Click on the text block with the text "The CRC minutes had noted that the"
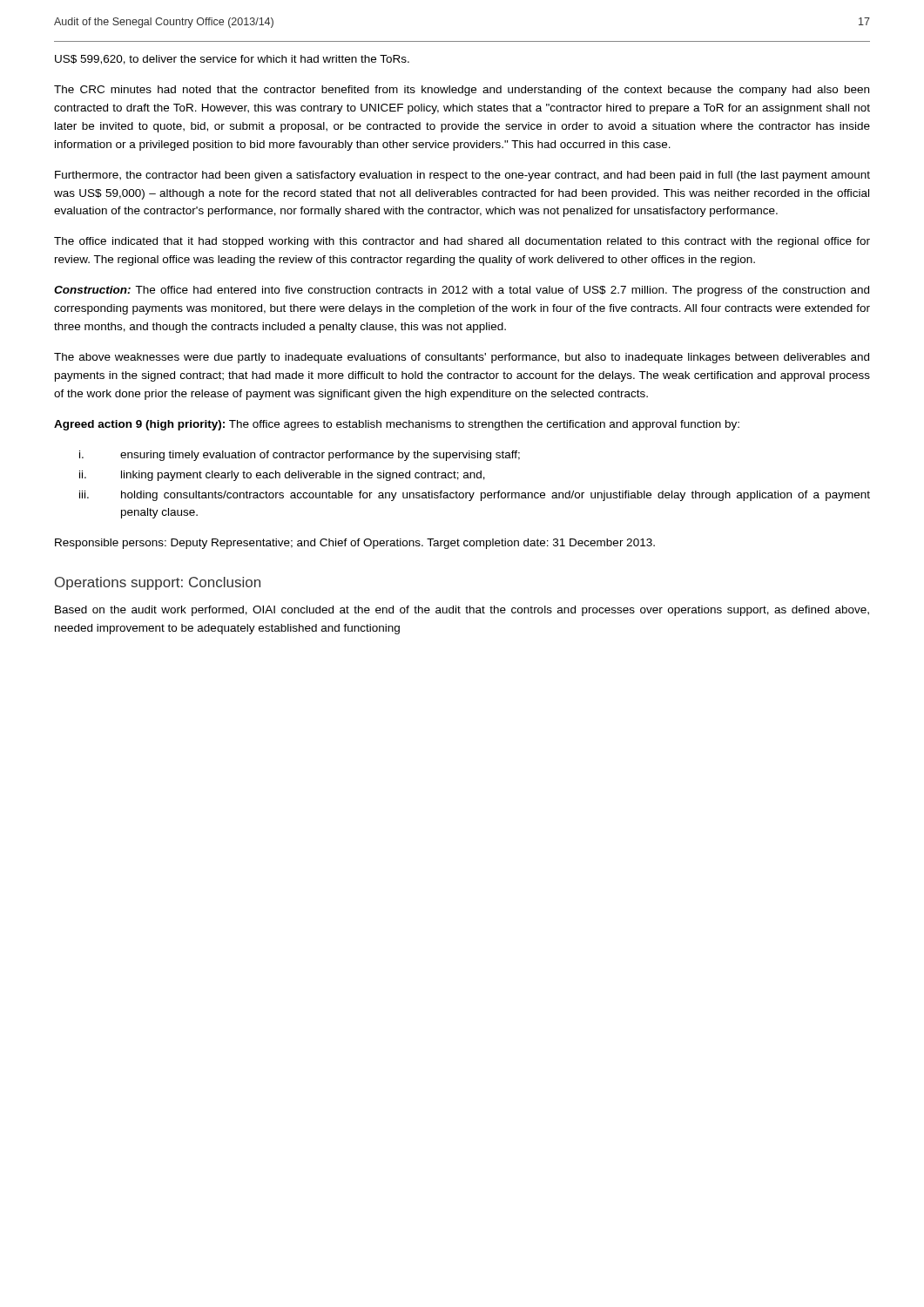This screenshot has width=924, height=1307. coord(462,117)
